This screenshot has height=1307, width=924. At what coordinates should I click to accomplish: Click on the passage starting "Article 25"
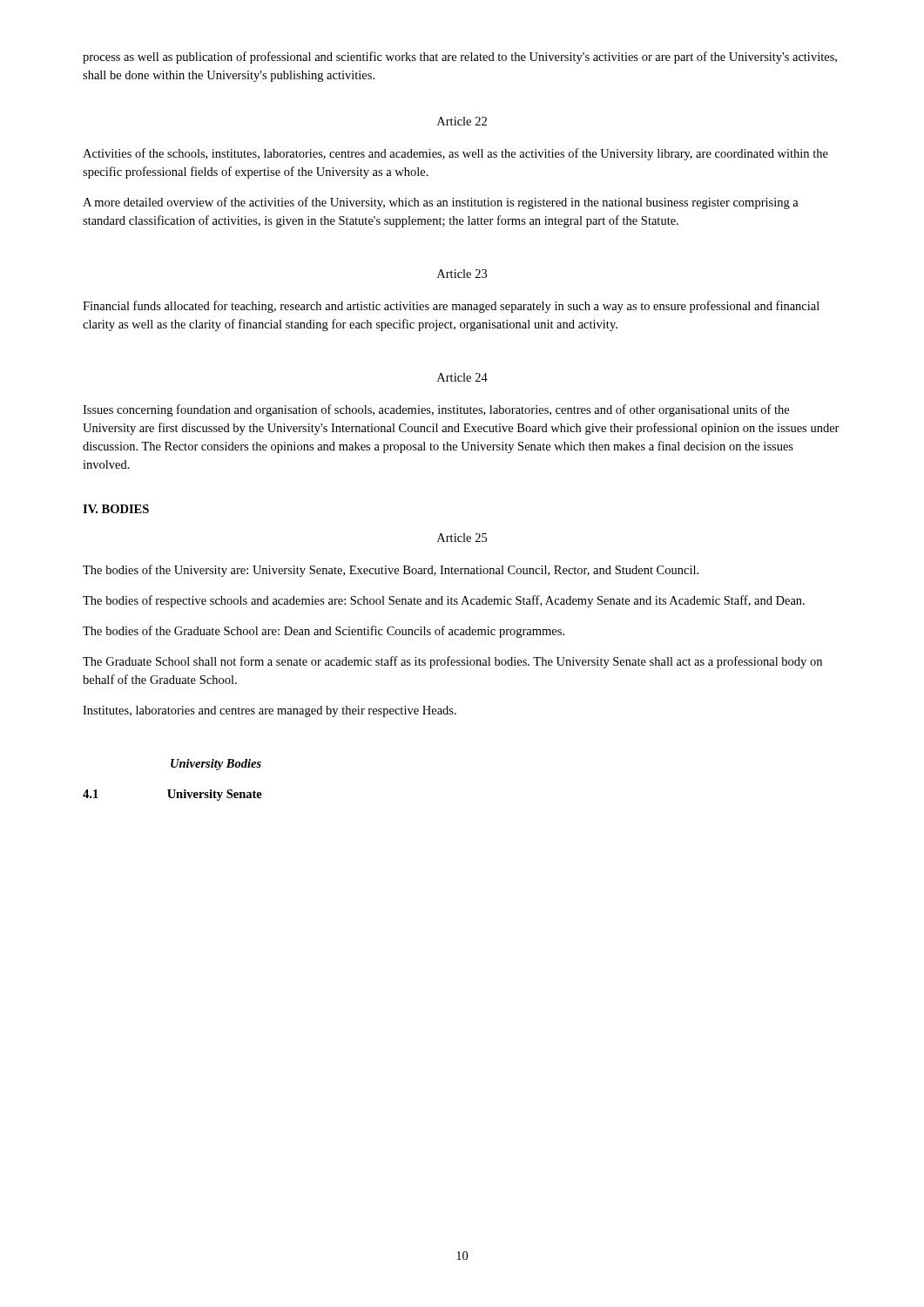462,538
